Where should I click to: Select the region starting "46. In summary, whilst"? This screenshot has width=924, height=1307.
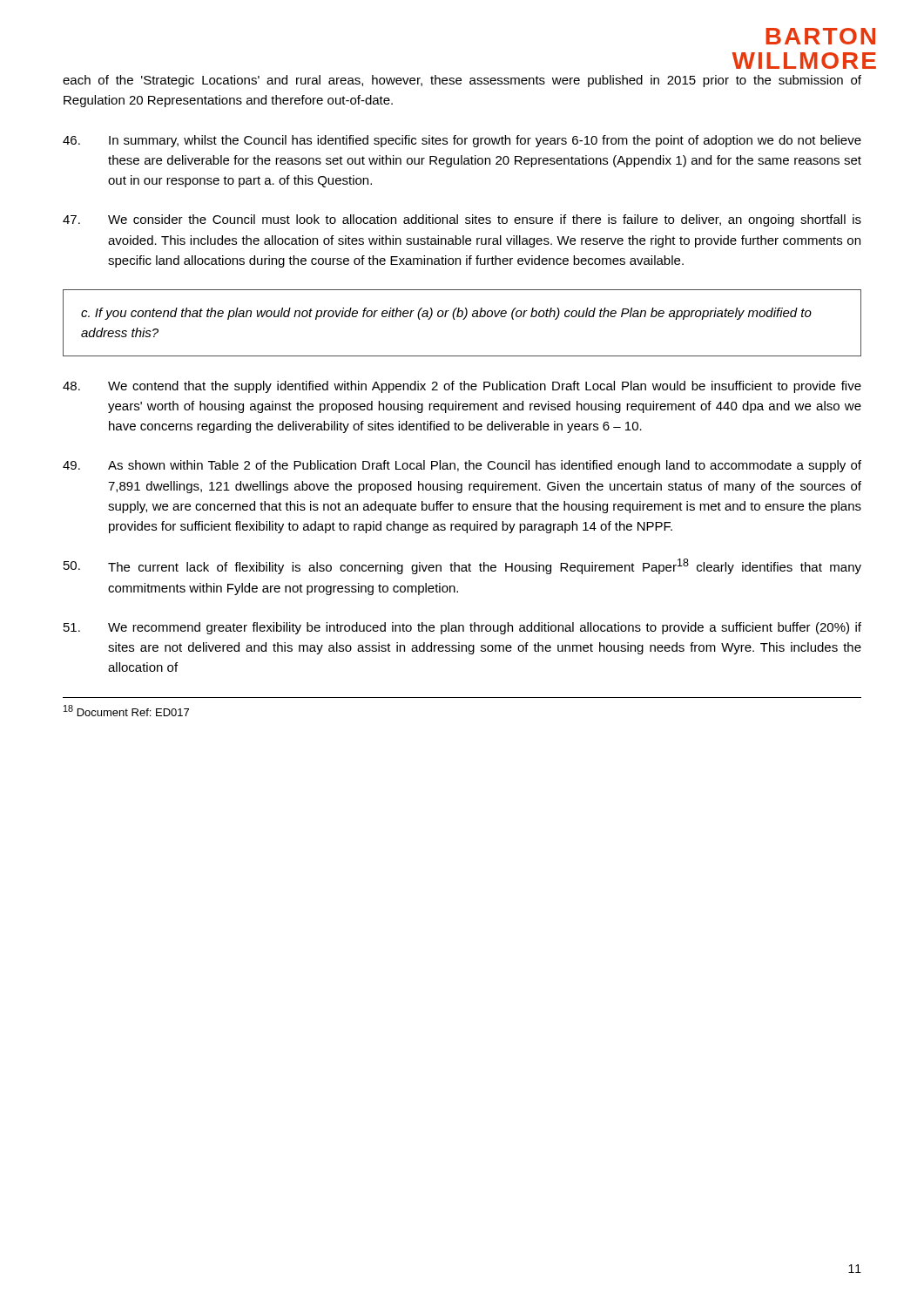(x=462, y=160)
